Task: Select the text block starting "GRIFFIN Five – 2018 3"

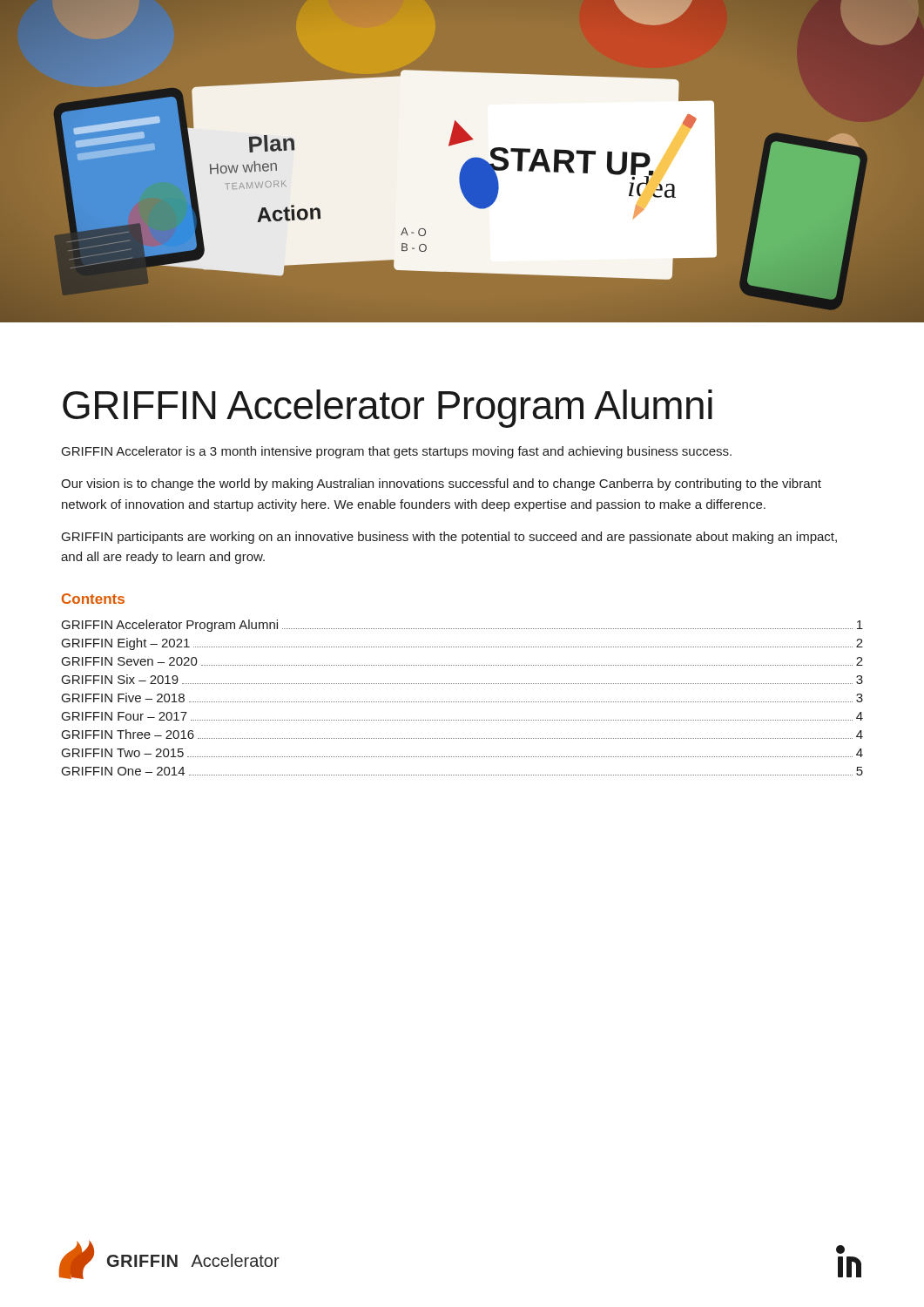Action: (462, 698)
